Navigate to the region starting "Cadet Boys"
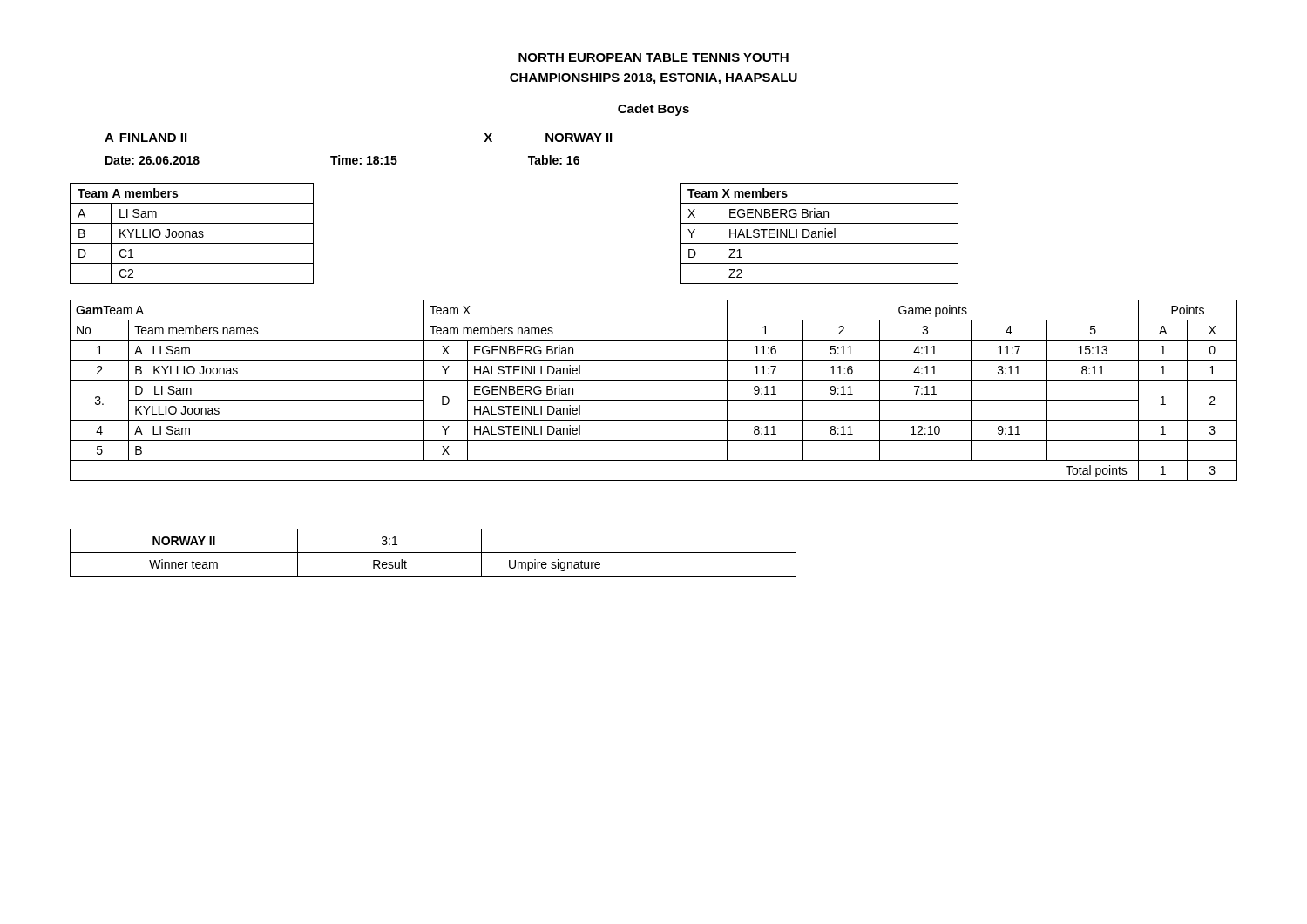The width and height of the screenshot is (1307, 924). click(654, 108)
